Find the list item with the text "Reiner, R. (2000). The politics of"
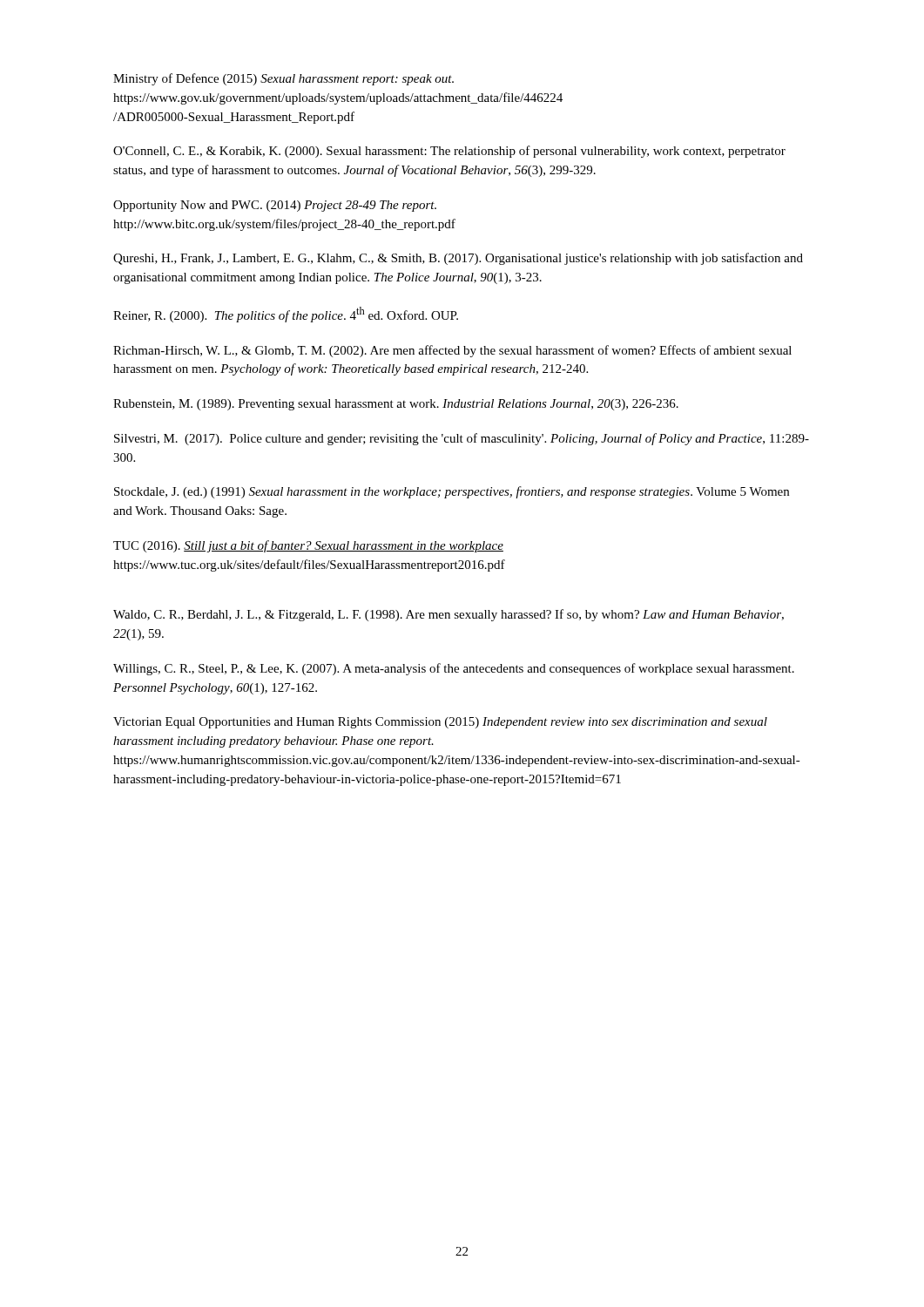The height and width of the screenshot is (1307, 924). tap(286, 313)
